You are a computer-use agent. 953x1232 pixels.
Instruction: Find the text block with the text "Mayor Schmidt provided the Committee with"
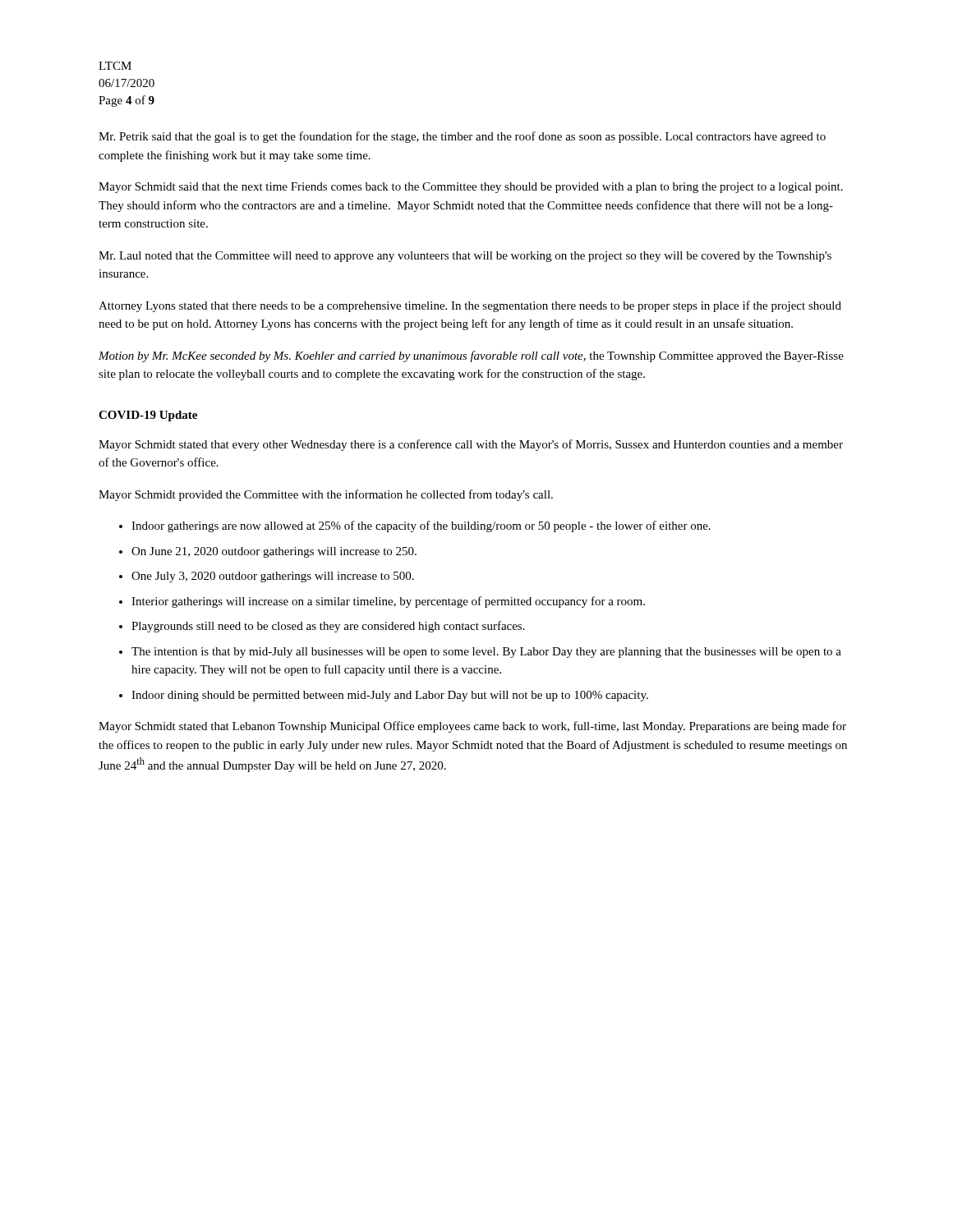[326, 494]
